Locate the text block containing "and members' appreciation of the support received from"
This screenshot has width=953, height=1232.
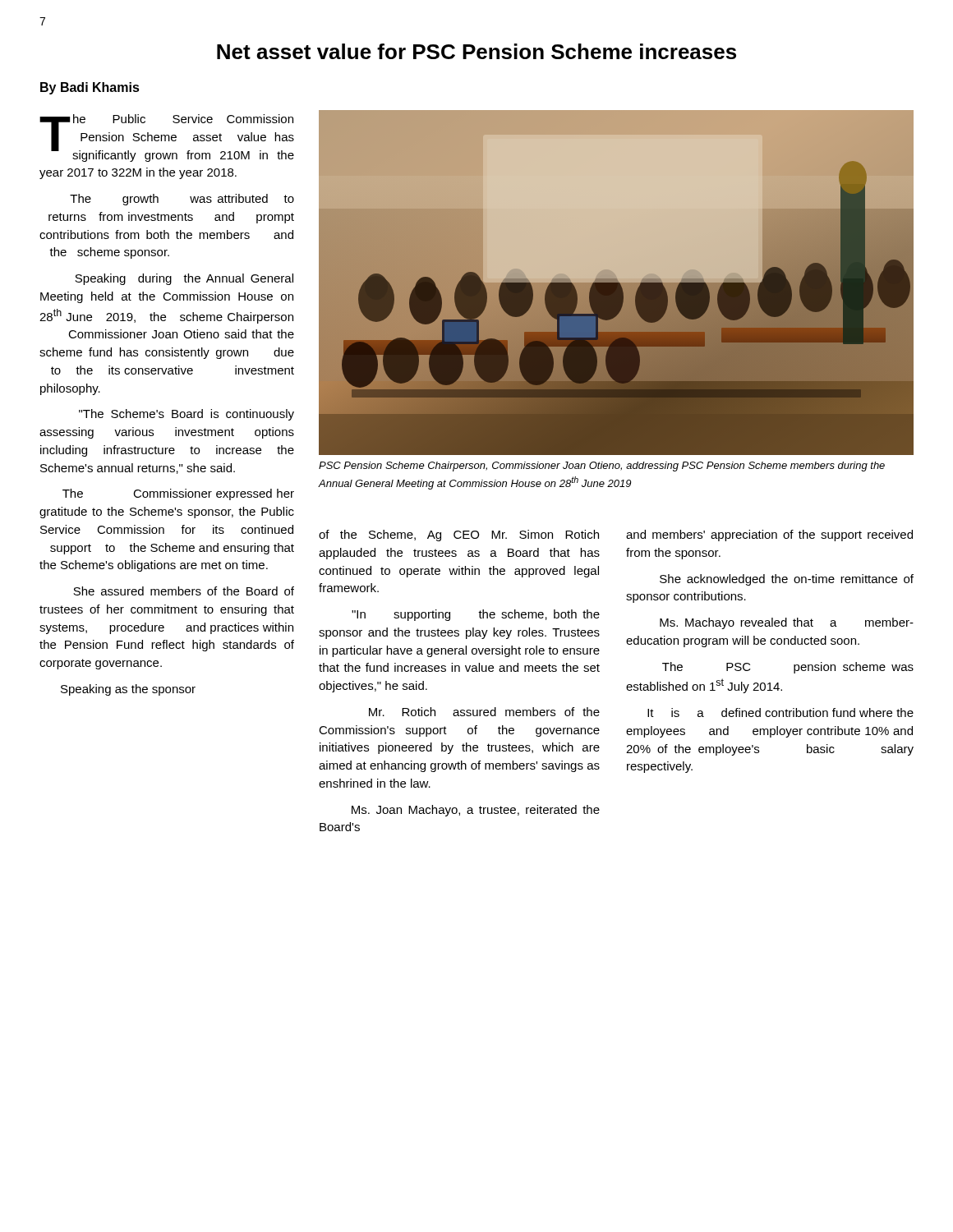pos(770,650)
